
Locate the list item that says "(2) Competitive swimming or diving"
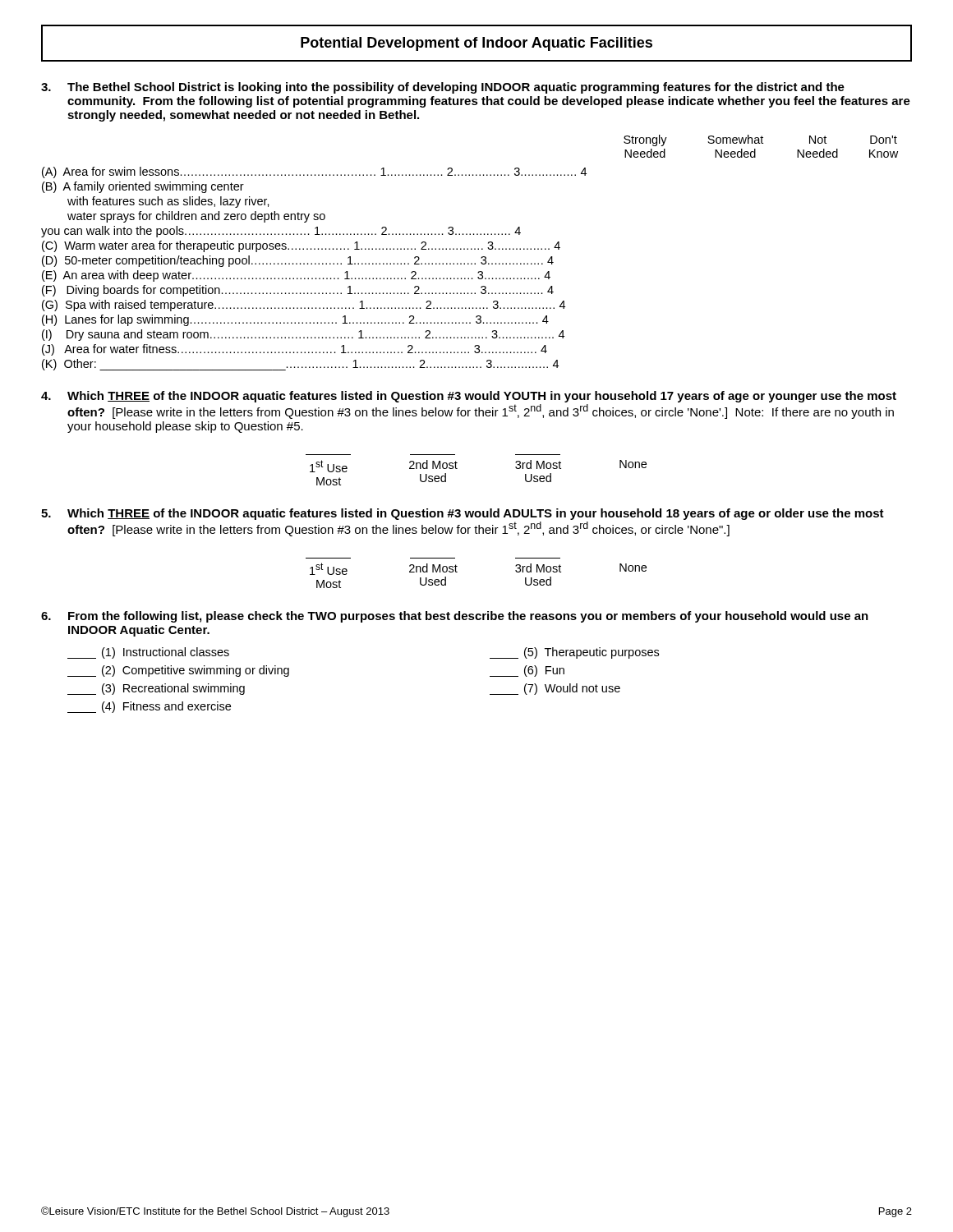179,670
